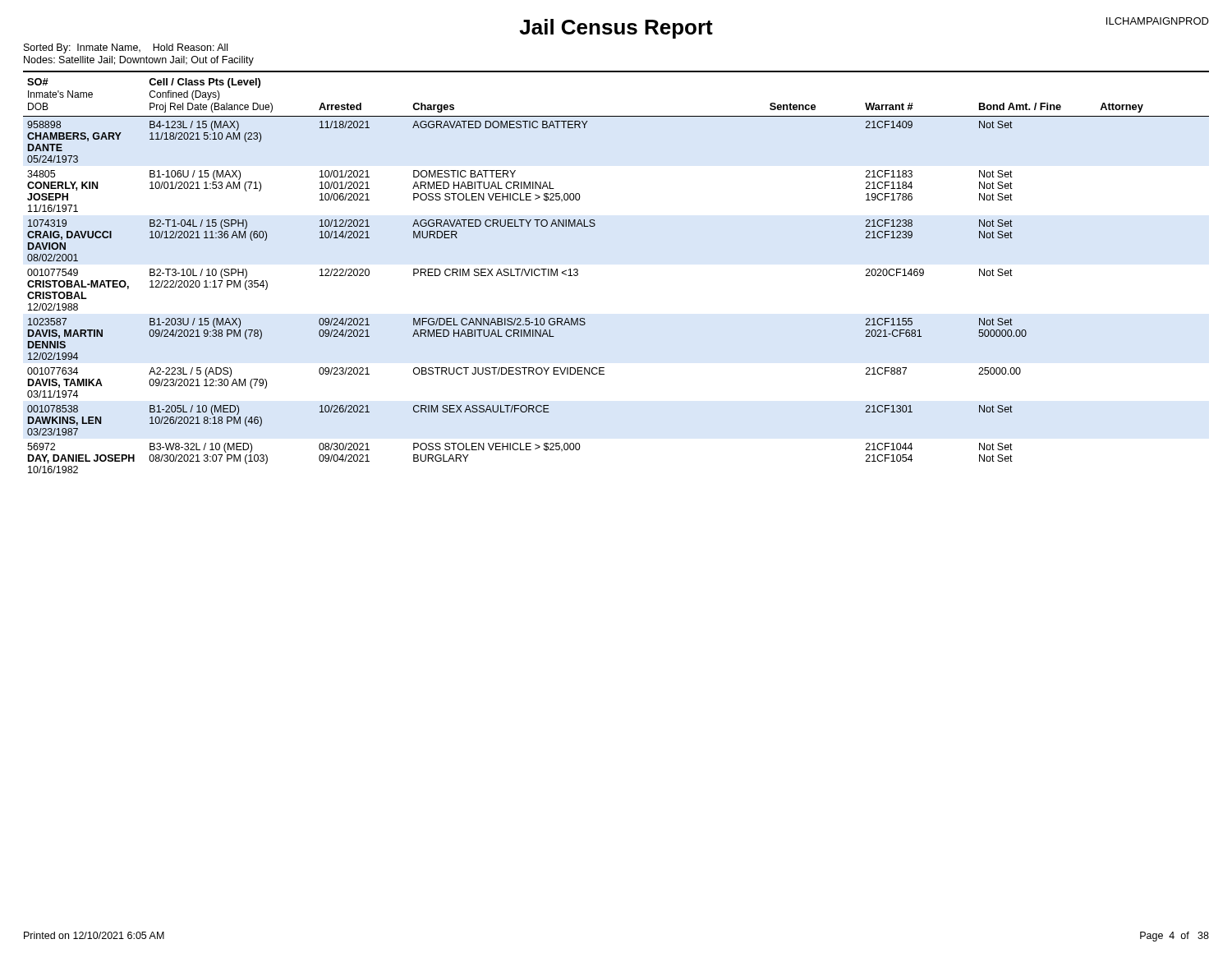The height and width of the screenshot is (953, 1232).
Task: Click on the passage starting "Sorted By: Inmate Name,"
Action: (x=126, y=48)
